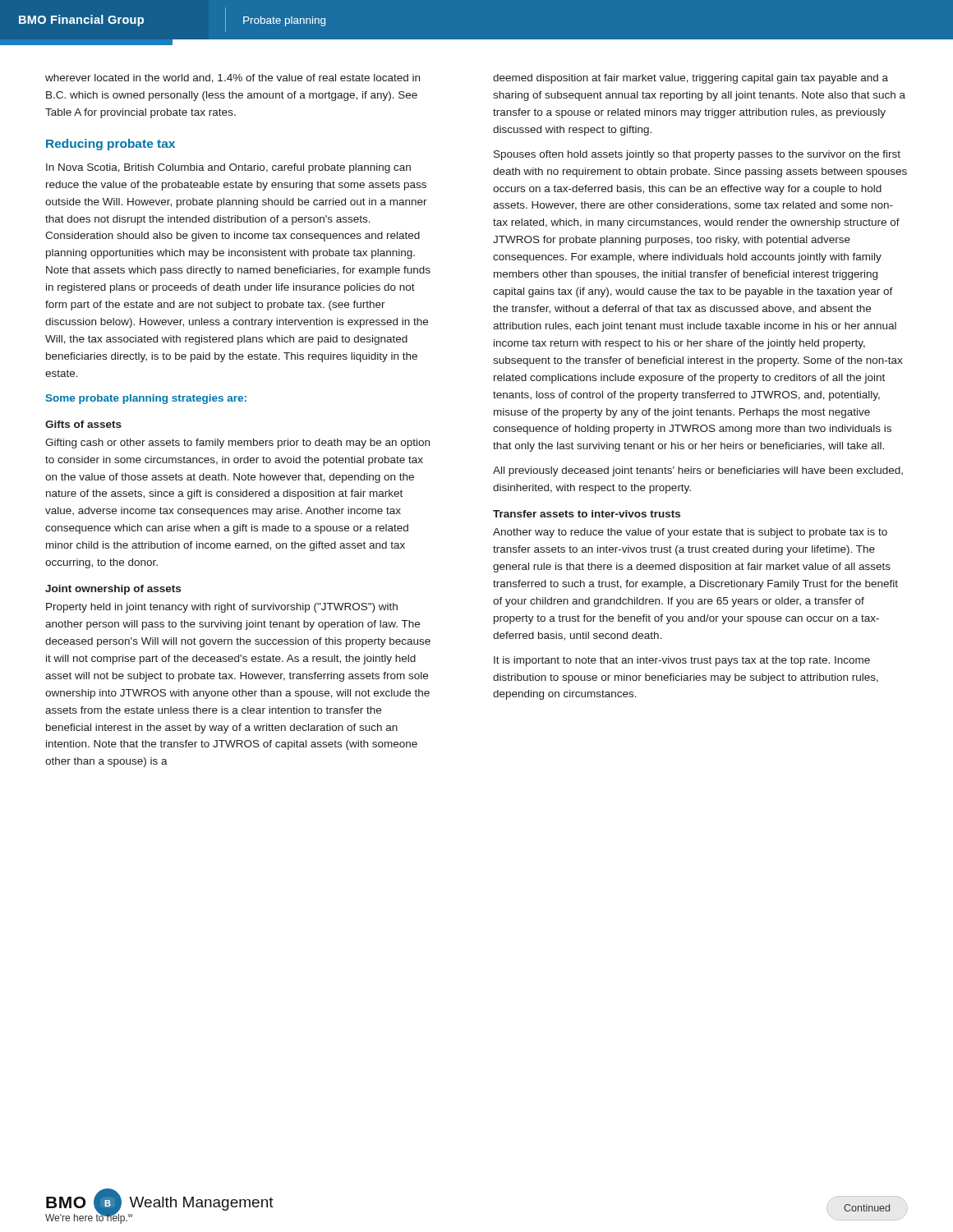Point to "Some probate planning strategies are:"

(238, 398)
